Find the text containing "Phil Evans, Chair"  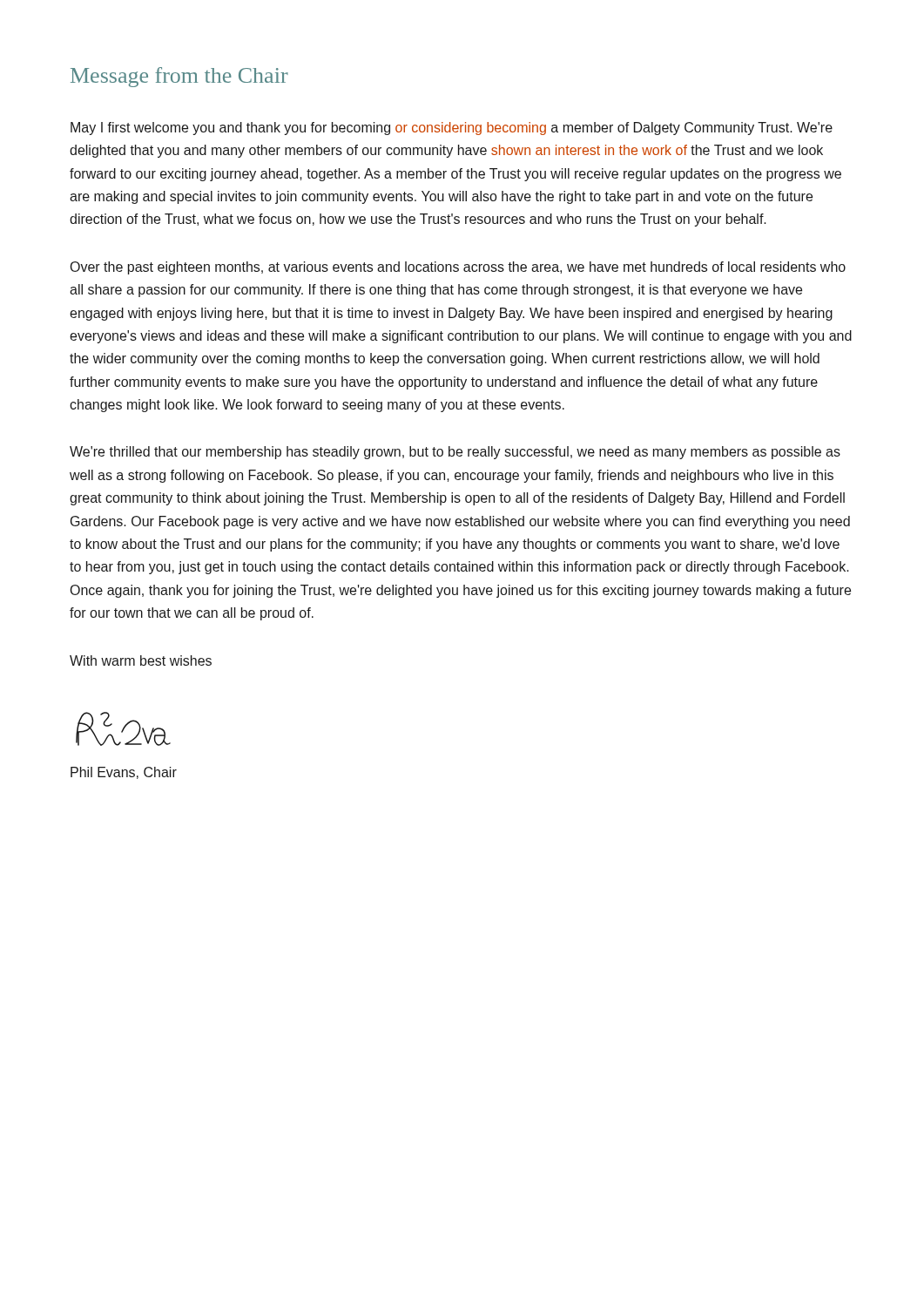click(123, 772)
